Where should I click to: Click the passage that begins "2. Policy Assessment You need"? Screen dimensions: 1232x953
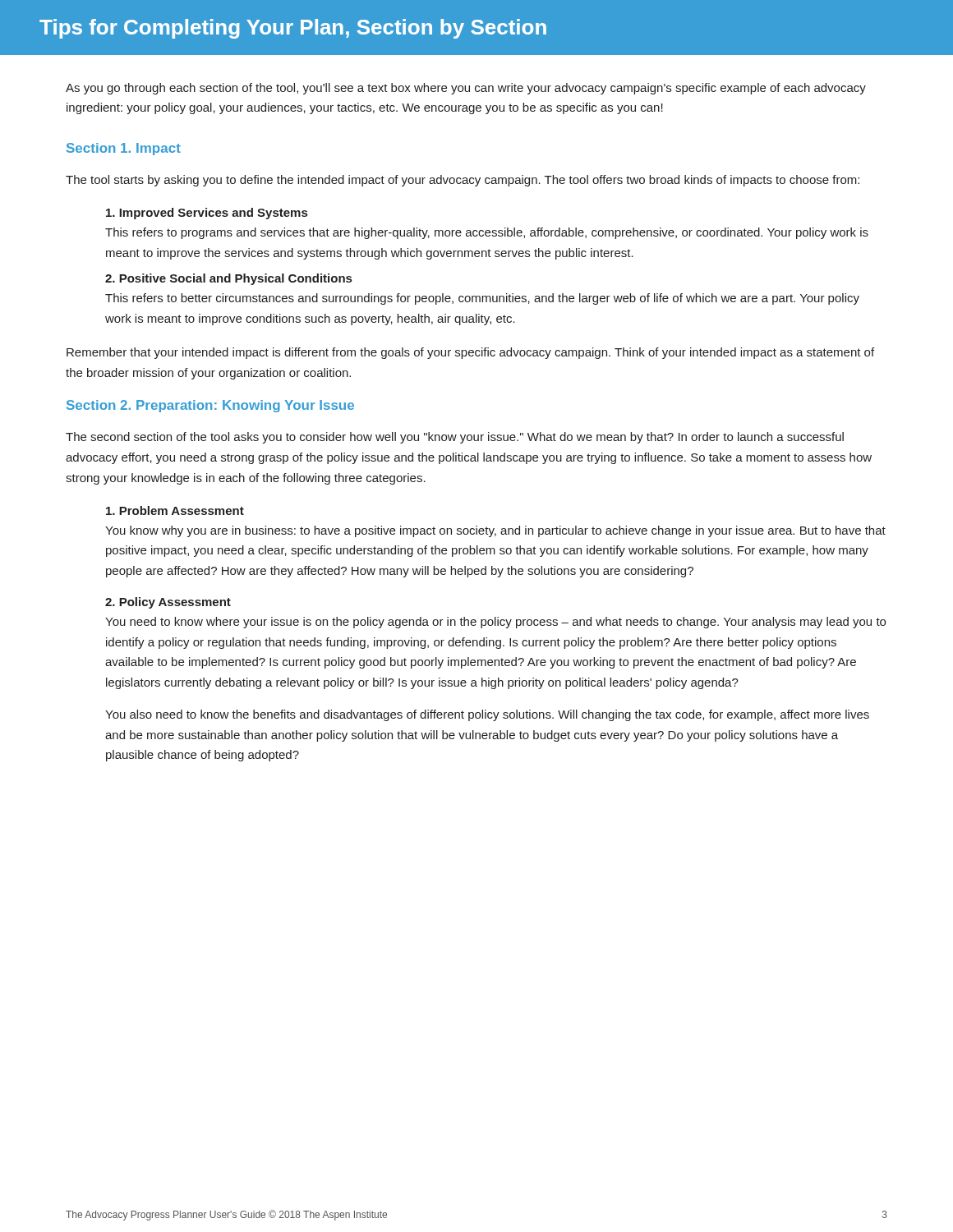(x=496, y=680)
